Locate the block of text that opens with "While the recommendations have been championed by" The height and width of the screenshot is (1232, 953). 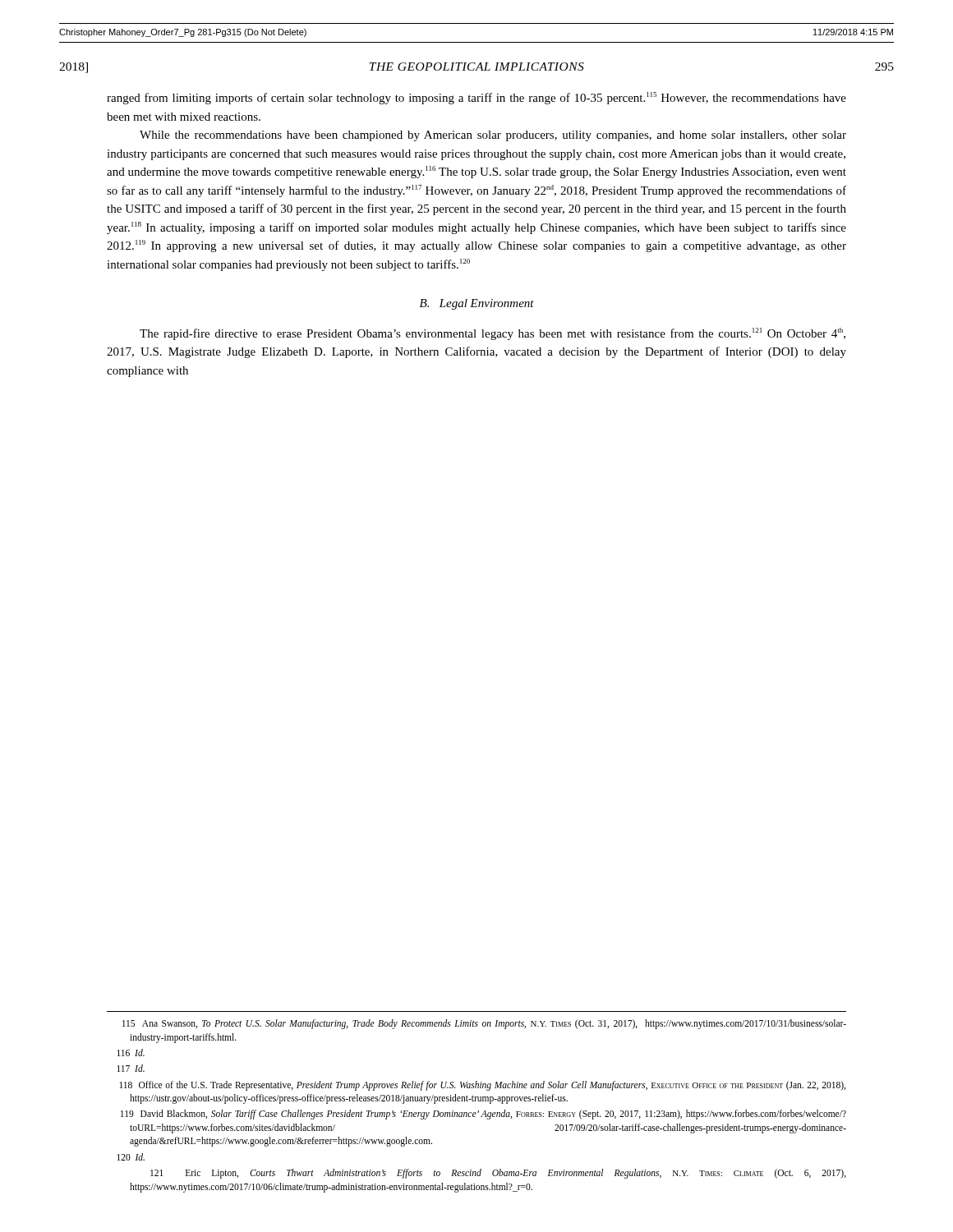coord(476,200)
